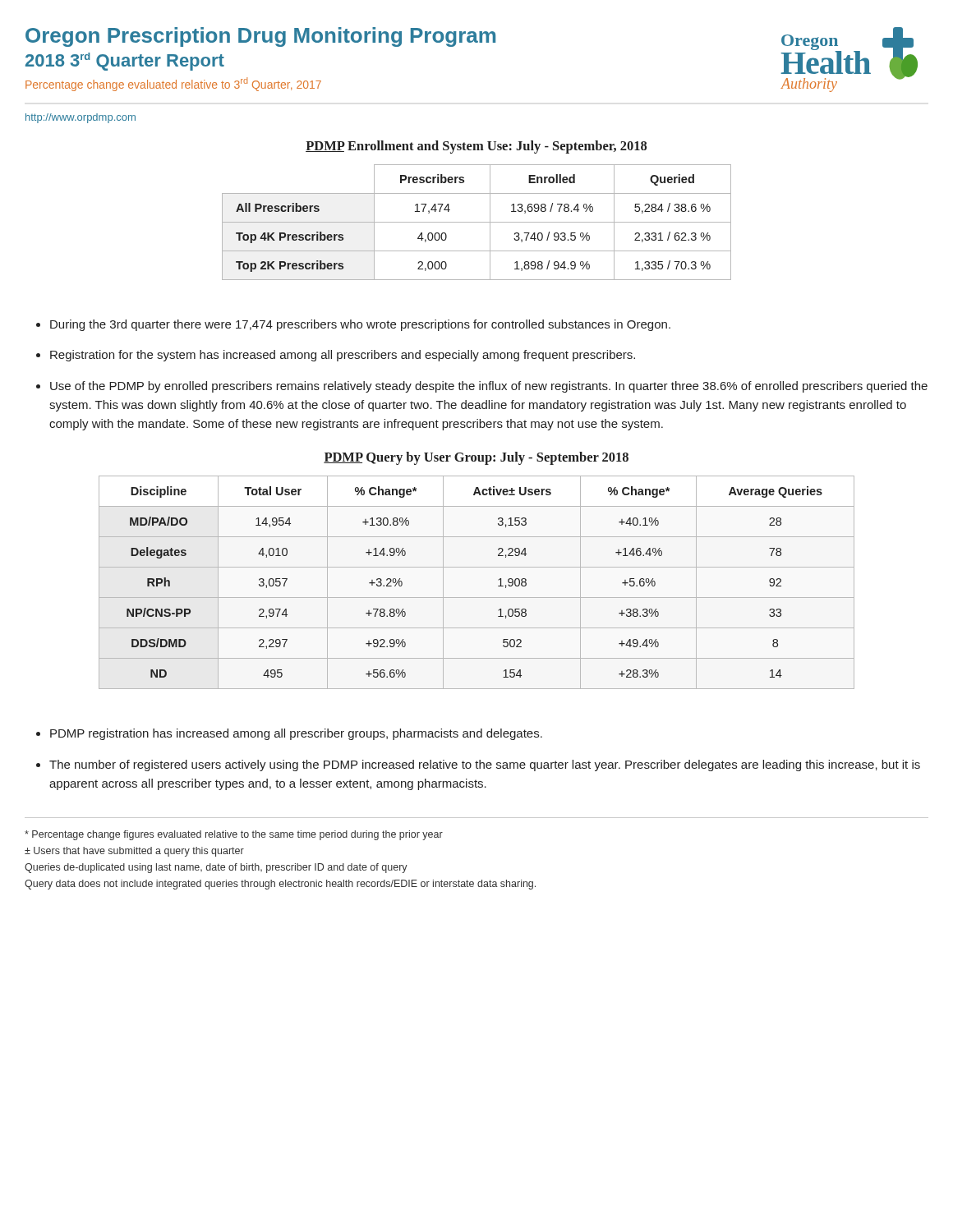
Task: Point to the block beginning "PDMP registration has increased among all prescriber groups,"
Action: [x=296, y=733]
